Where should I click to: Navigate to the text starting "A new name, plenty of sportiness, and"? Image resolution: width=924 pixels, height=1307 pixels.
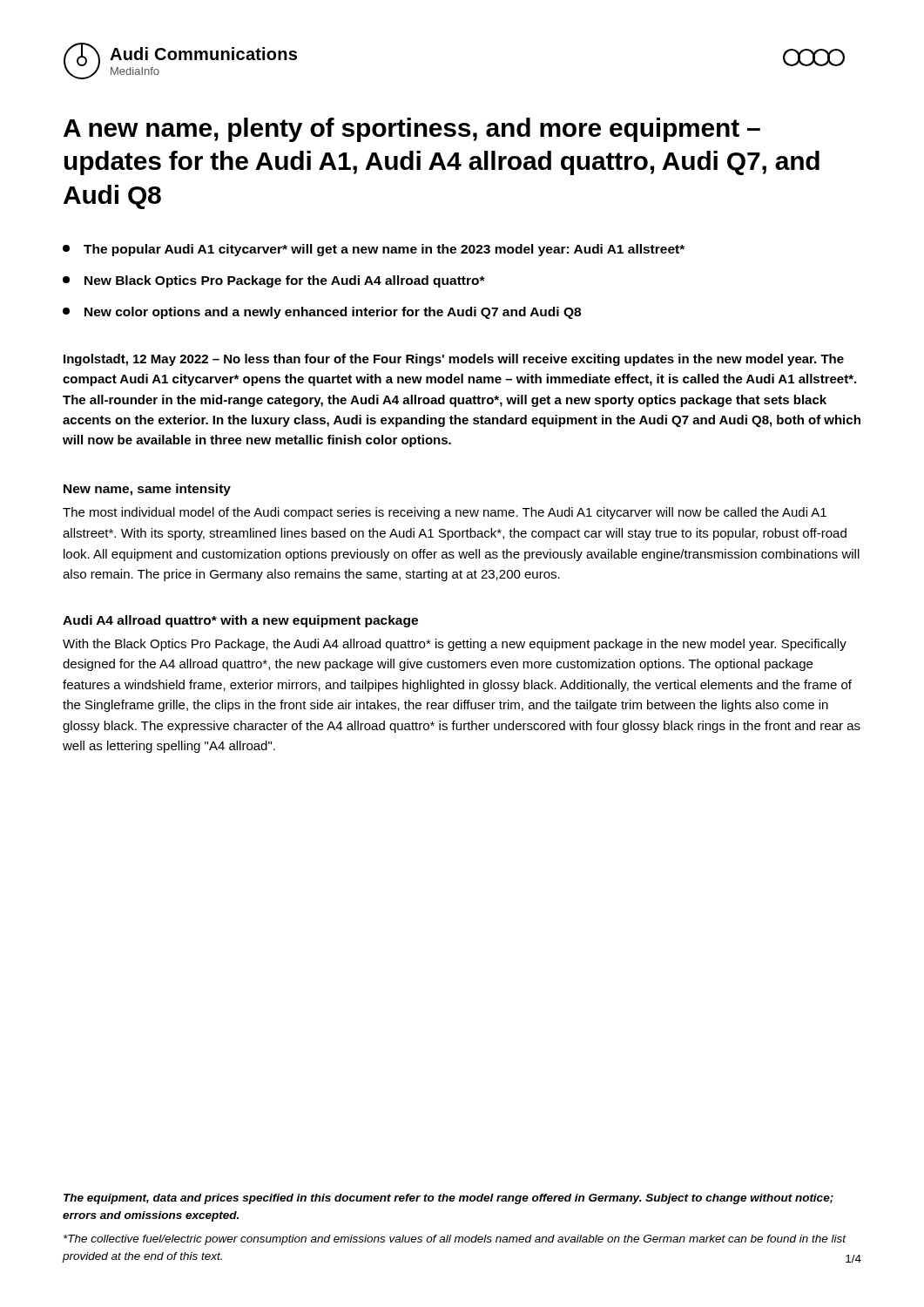[462, 162]
